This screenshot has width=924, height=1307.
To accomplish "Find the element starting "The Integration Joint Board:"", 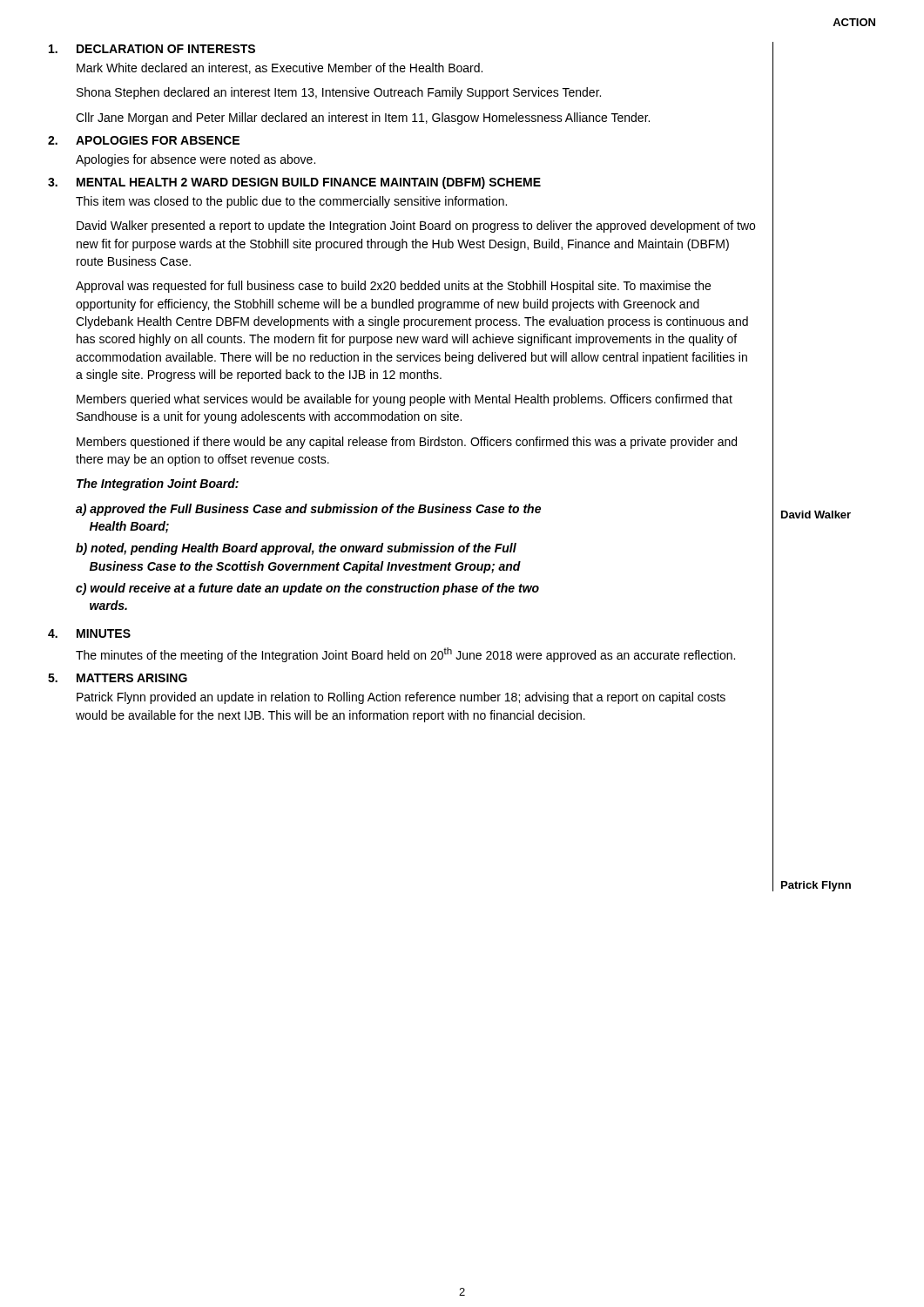I will pyautogui.click(x=158, y=484).
